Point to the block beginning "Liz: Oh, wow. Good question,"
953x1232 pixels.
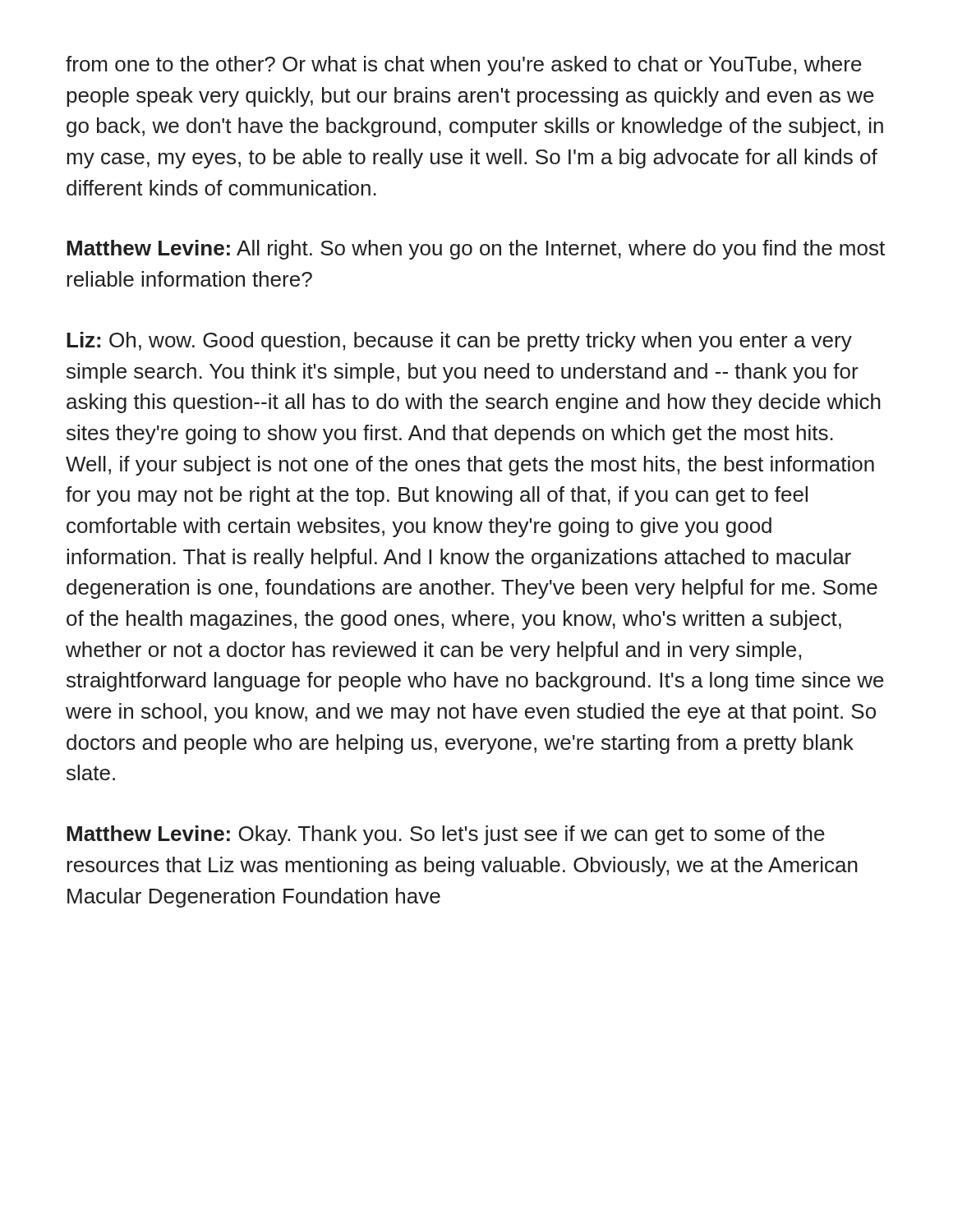point(475,557)
